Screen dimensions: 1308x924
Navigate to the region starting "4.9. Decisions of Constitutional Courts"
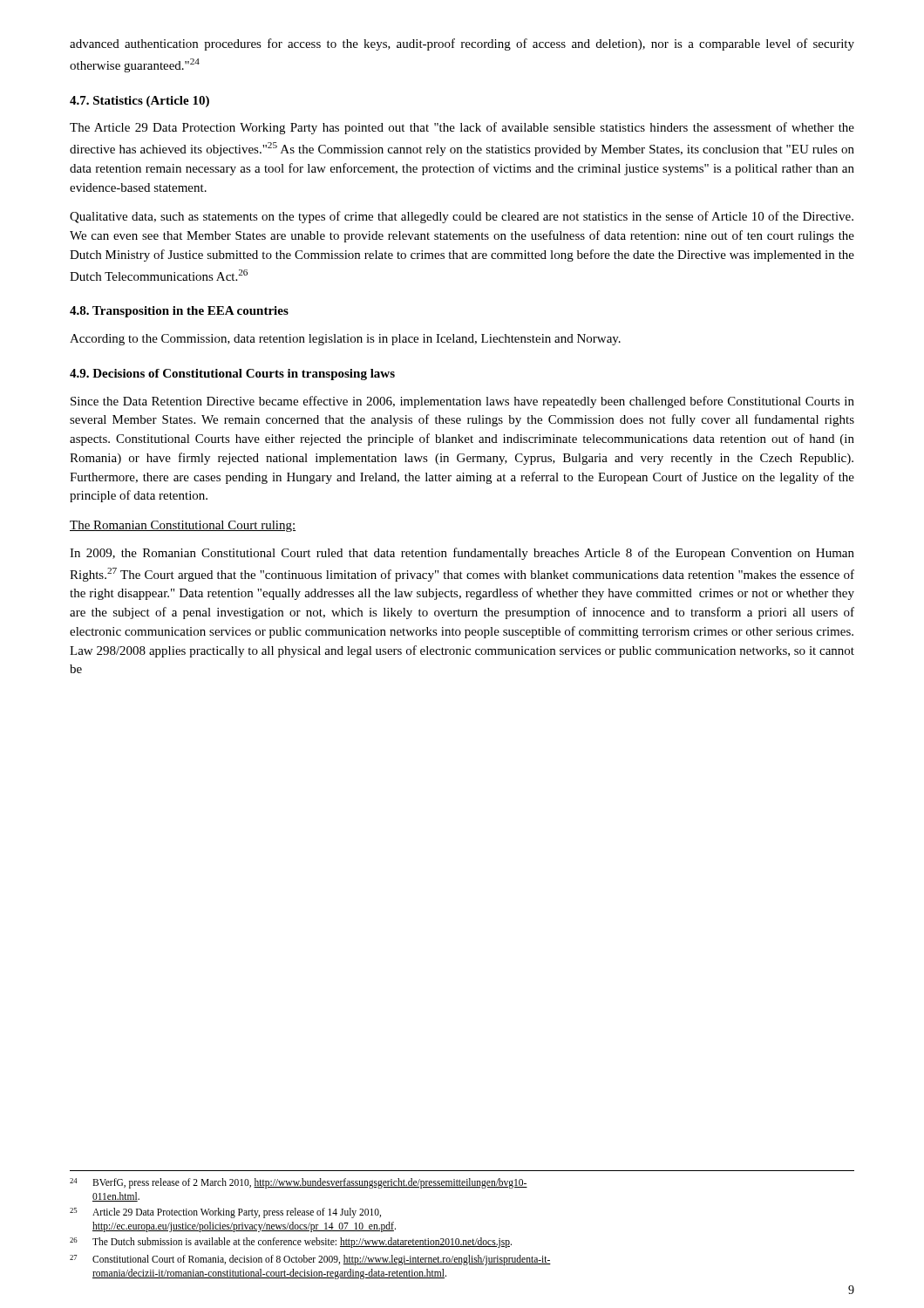232,375
